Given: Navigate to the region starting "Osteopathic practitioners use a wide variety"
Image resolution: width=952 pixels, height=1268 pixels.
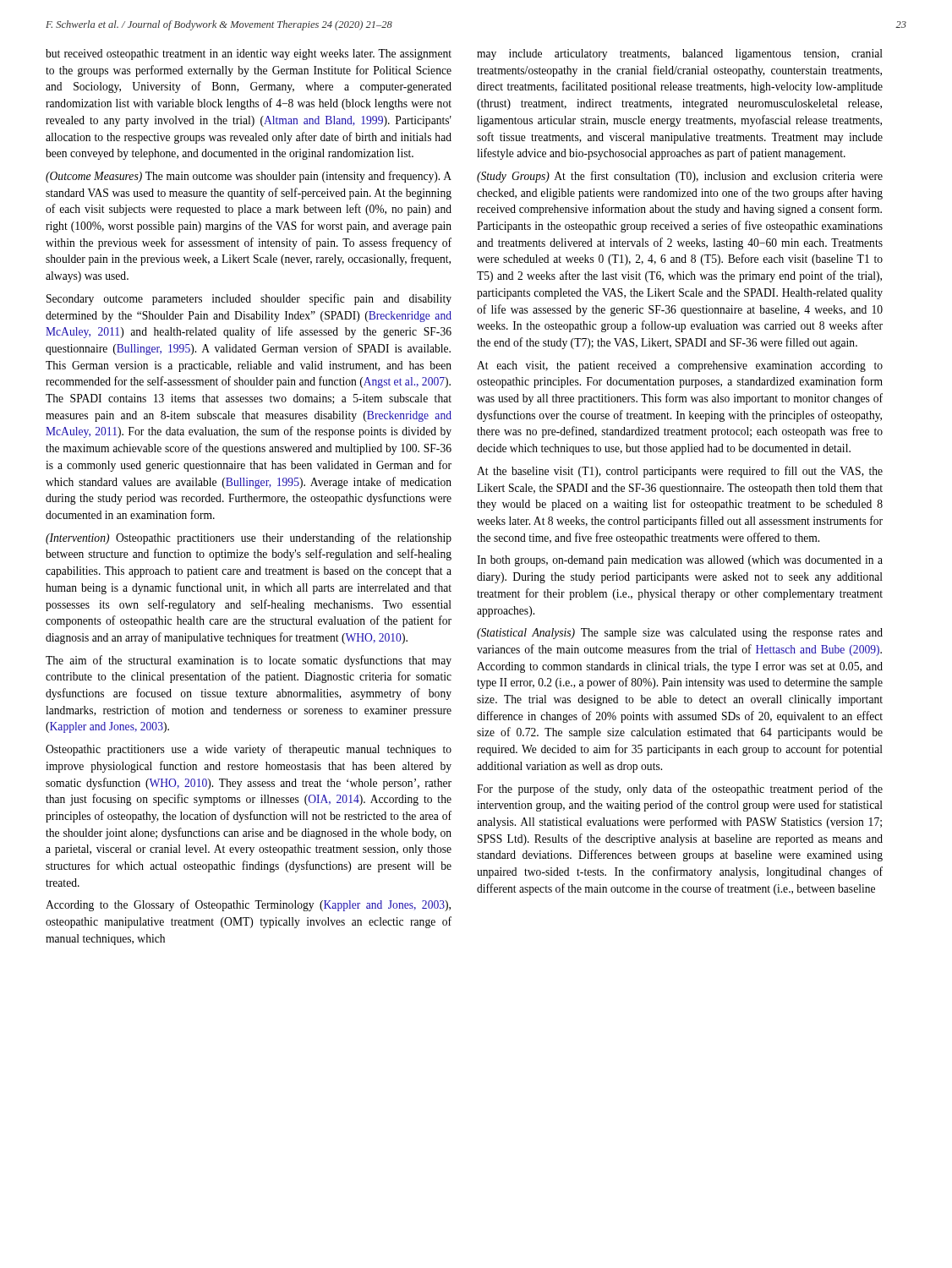Looking at the screenshot, I should (249, 816).
